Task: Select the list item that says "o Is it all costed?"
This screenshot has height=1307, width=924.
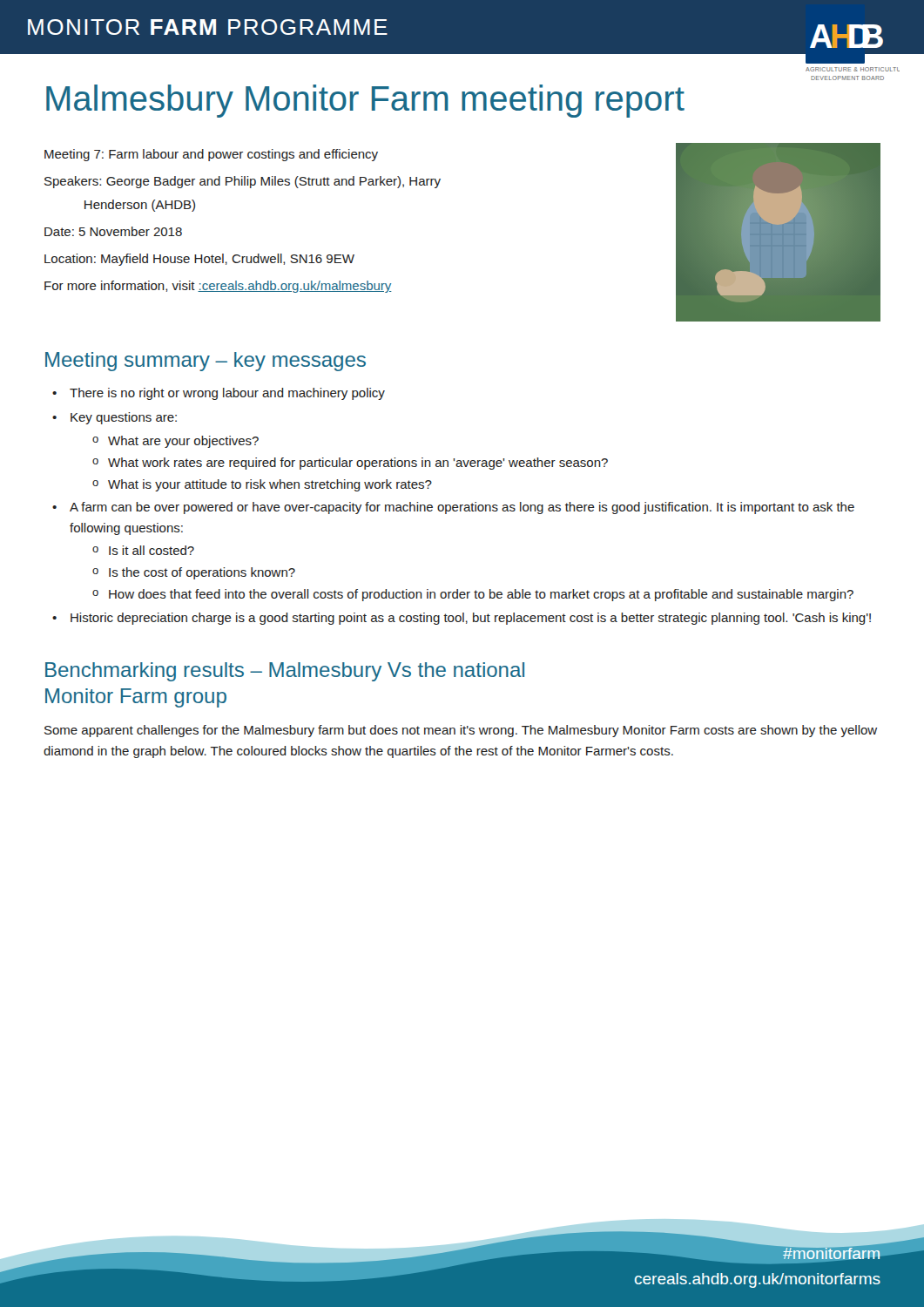Action: click(x=143, y=549)
